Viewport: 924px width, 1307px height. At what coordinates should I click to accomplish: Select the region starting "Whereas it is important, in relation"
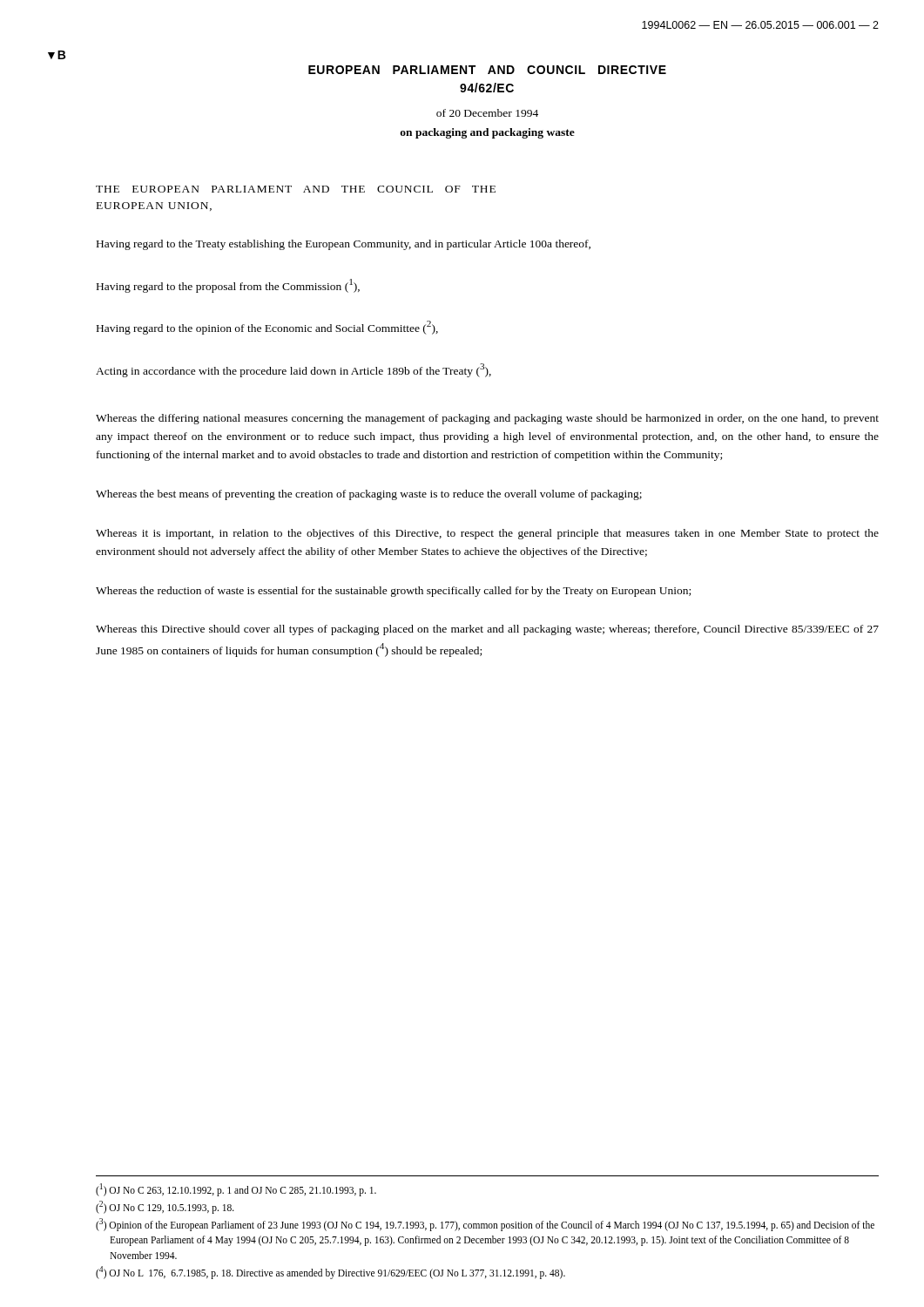pos(487,542)
